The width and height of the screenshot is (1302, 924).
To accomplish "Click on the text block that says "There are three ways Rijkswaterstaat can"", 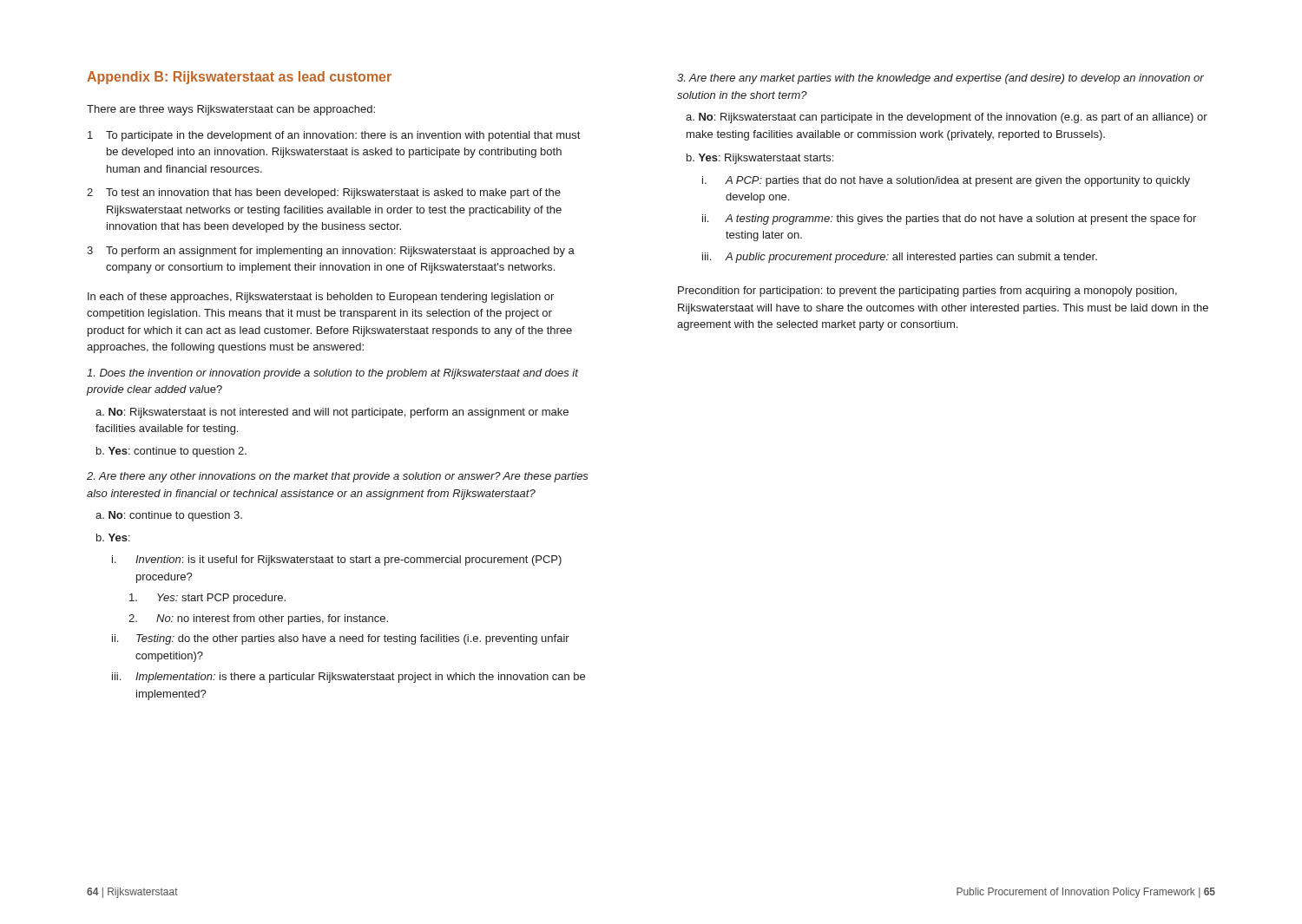I will pos(339,109).
